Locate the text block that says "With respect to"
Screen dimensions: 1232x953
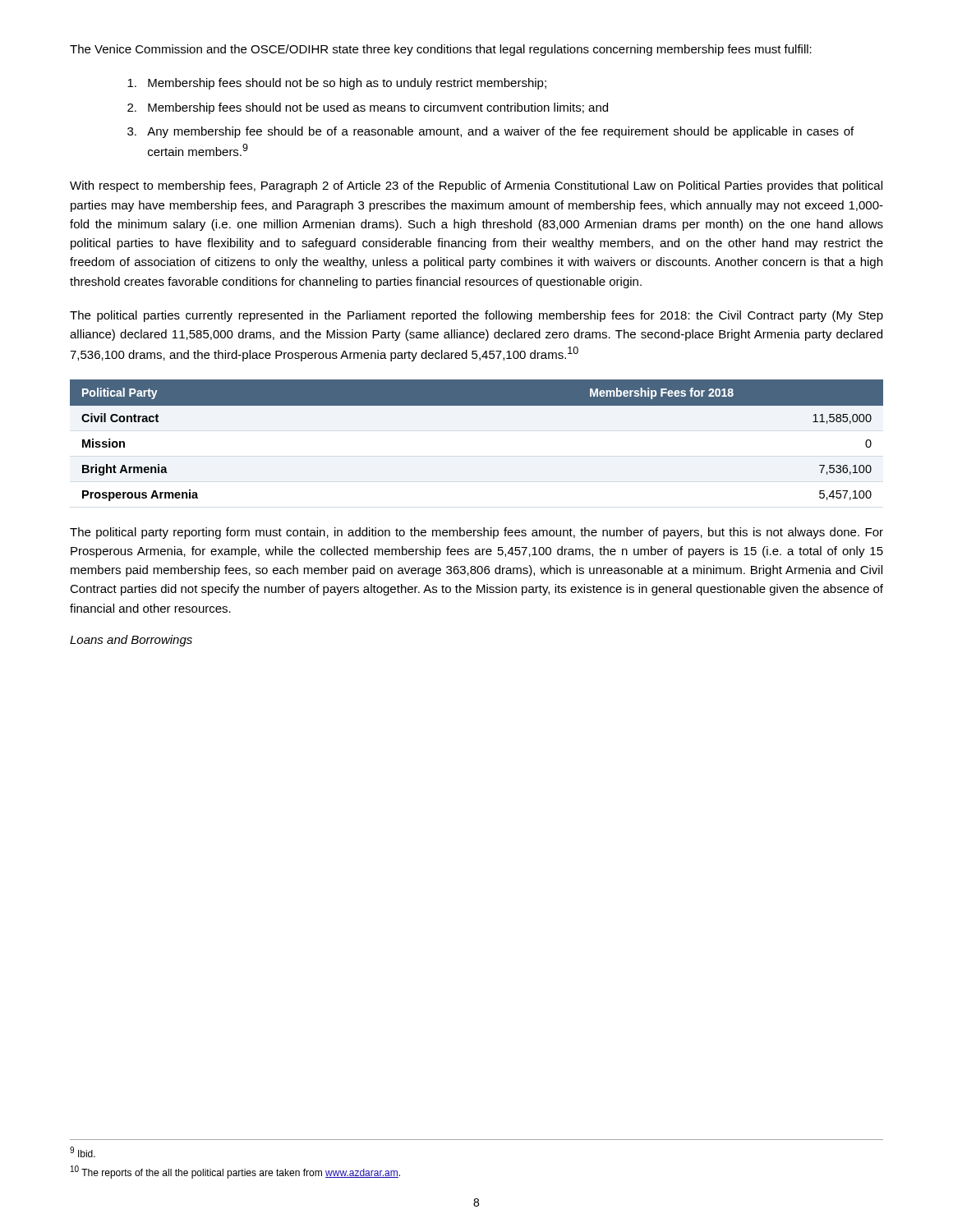(476, 233)
